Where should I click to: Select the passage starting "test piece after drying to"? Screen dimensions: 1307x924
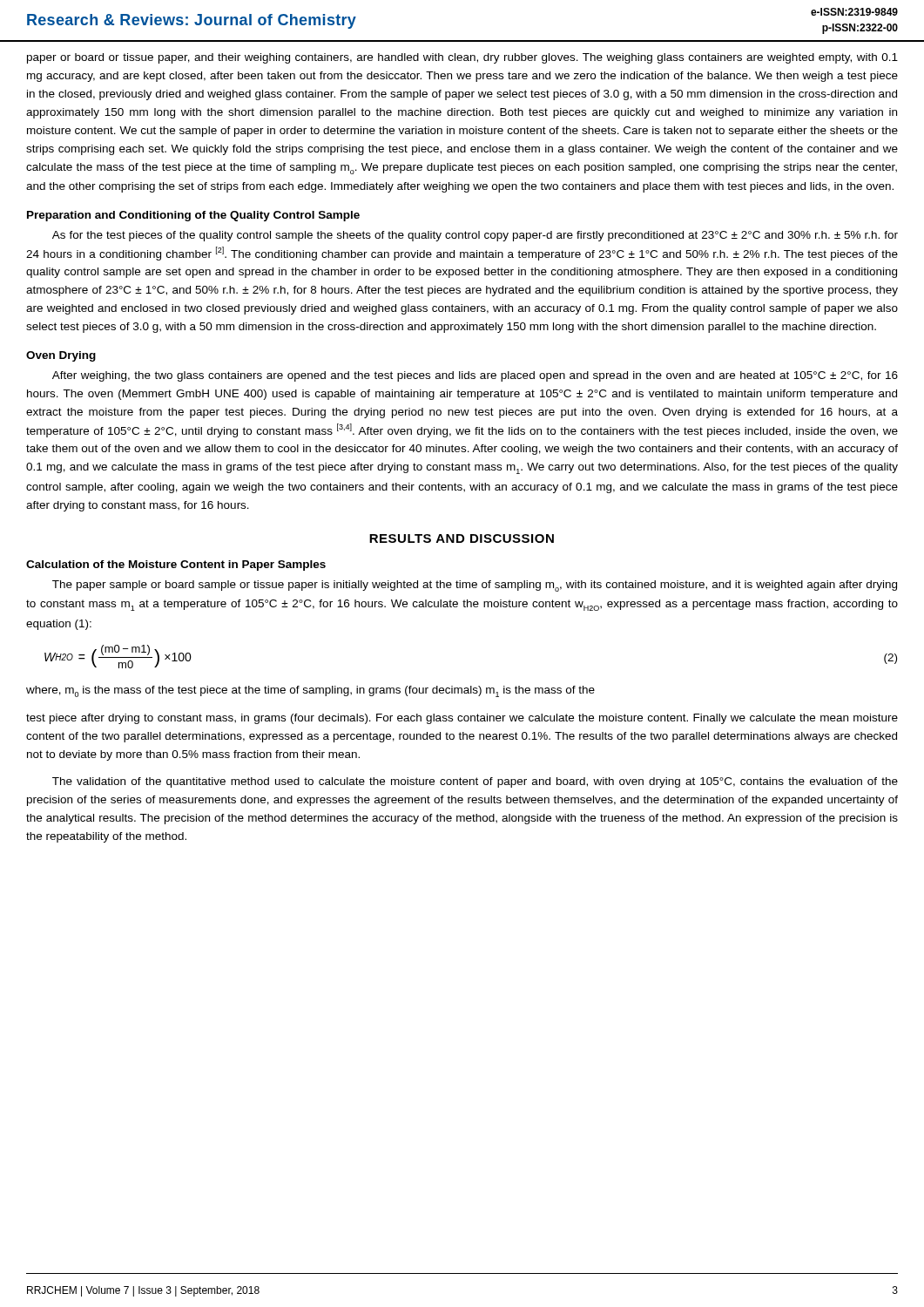pyautogui.click(x=462, y=736)
